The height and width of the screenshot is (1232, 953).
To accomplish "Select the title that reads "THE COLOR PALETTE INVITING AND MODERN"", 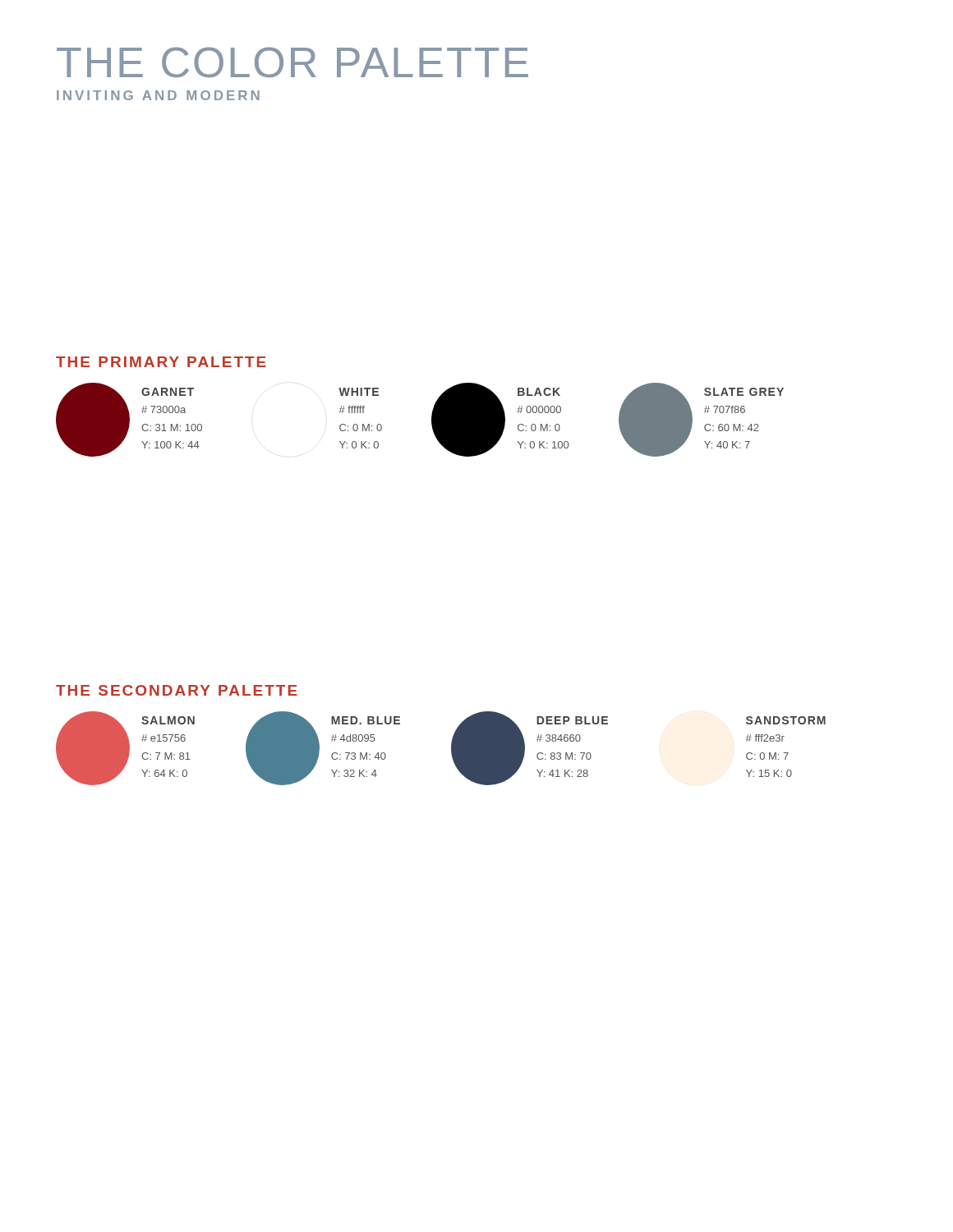I will 294,72.
